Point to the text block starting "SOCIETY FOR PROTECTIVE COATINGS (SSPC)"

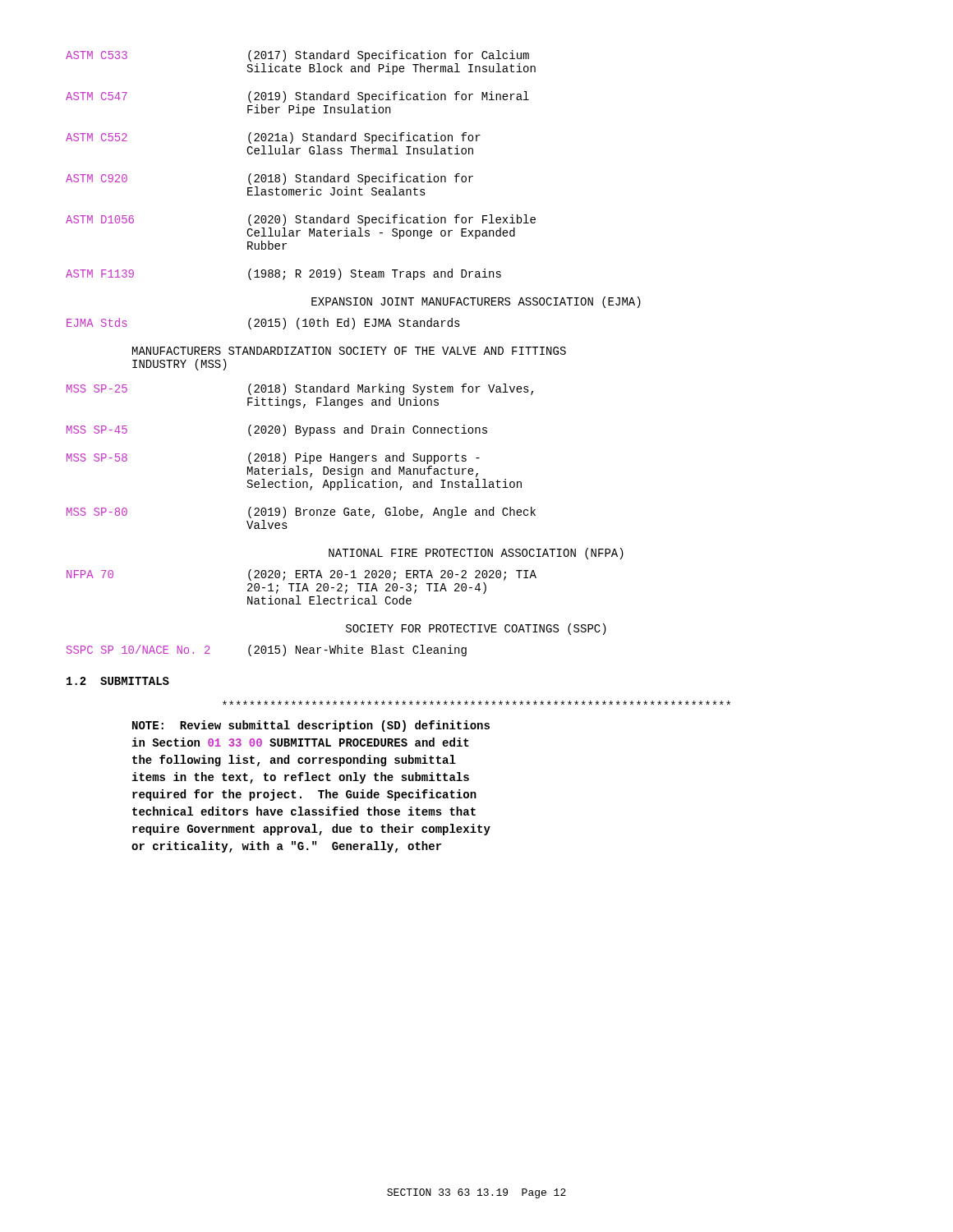(476, 629)
